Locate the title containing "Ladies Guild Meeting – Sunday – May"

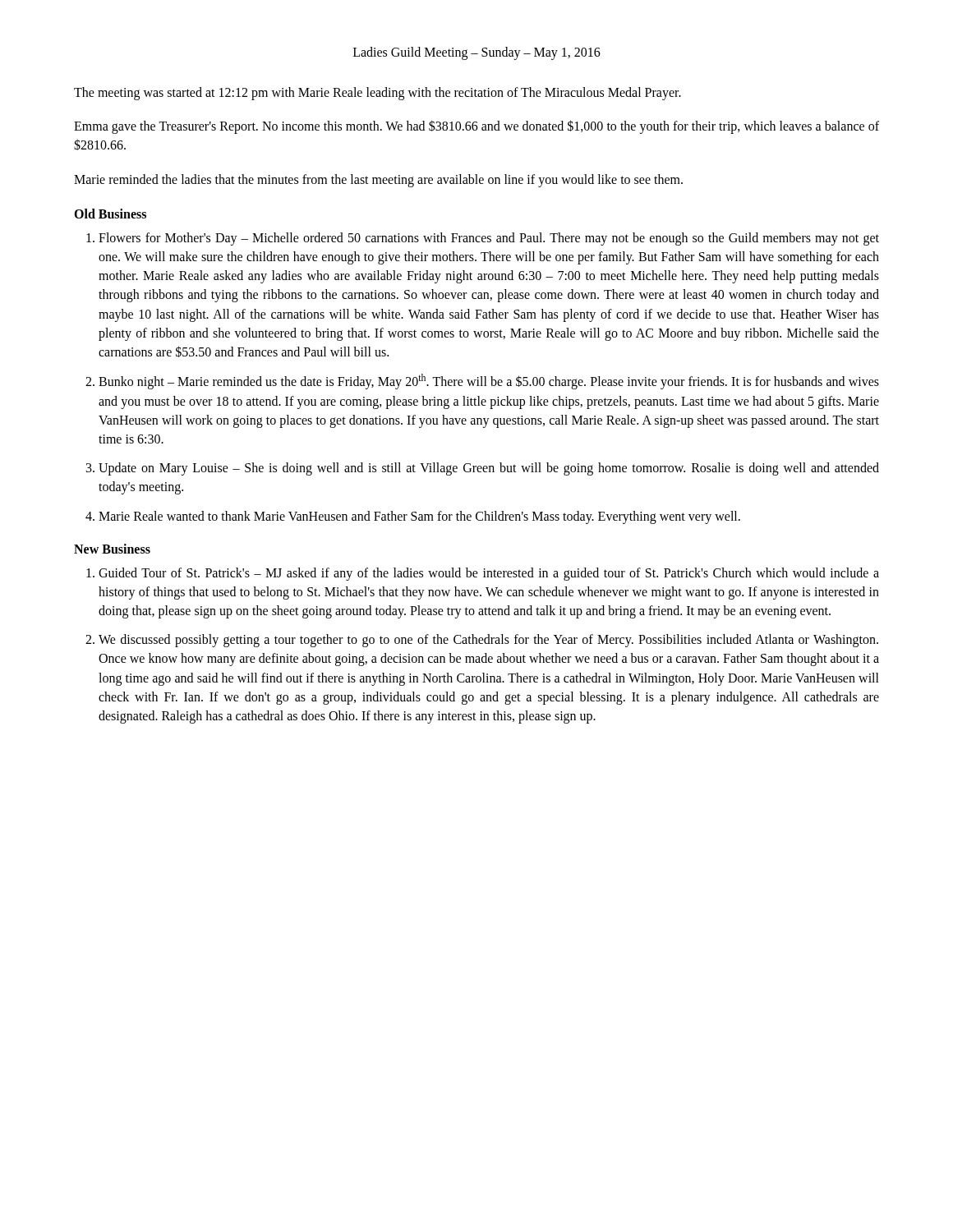coord(476,52)
